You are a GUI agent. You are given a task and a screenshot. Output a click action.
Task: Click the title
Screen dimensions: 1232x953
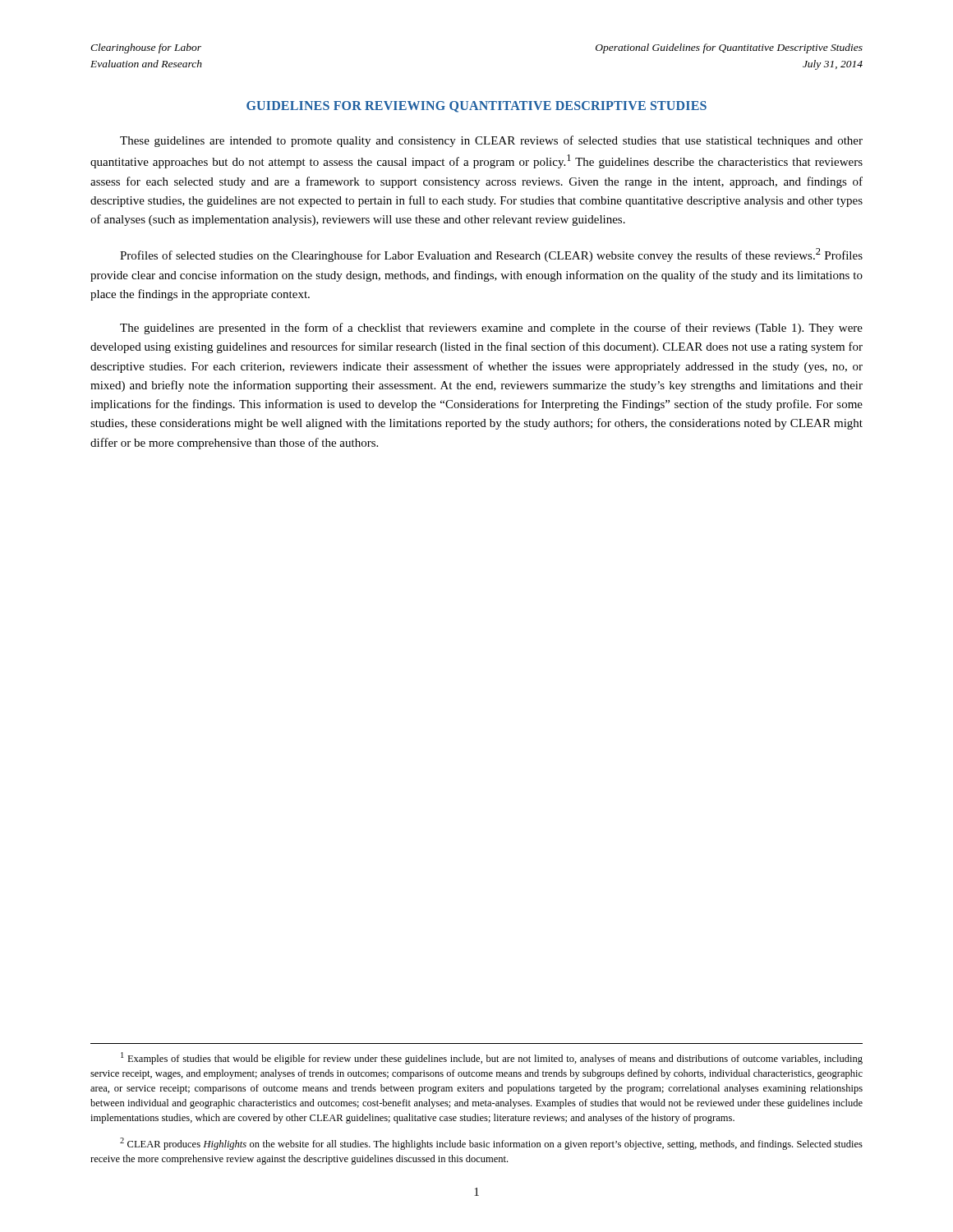[x=476, y=106]
